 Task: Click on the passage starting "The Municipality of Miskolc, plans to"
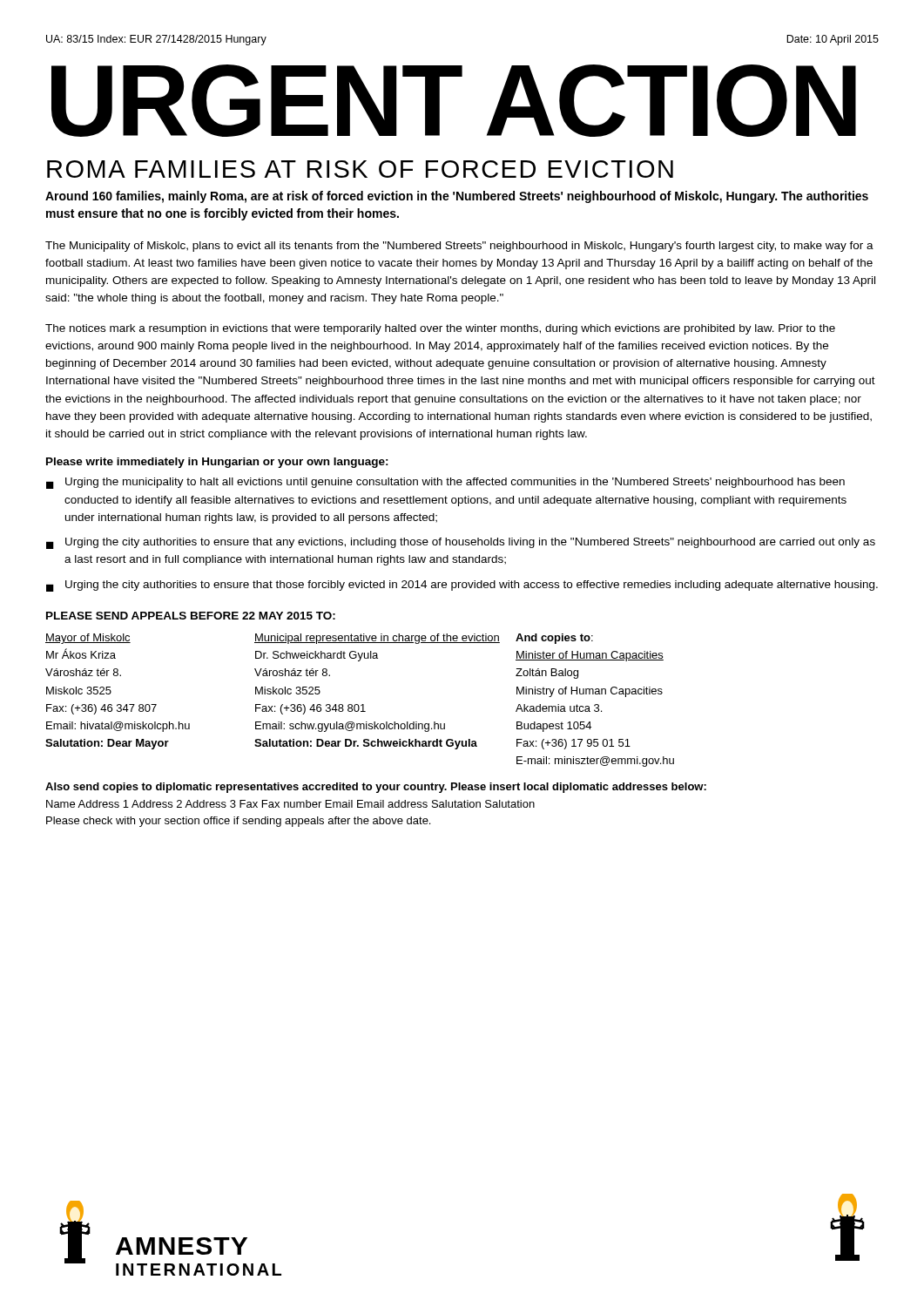461,271
